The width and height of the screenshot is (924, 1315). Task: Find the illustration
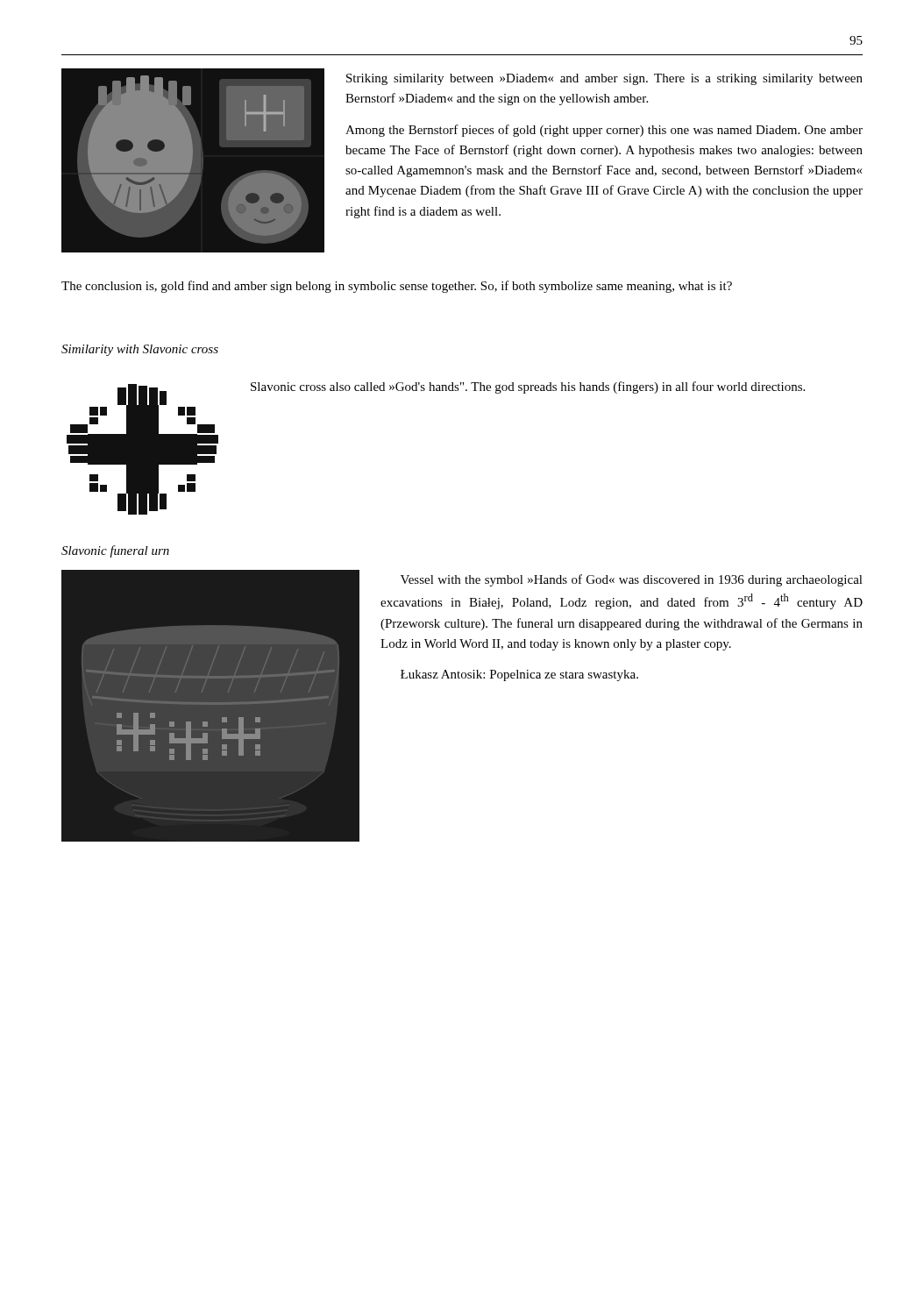pyautogui.click(x=142, y=449)
